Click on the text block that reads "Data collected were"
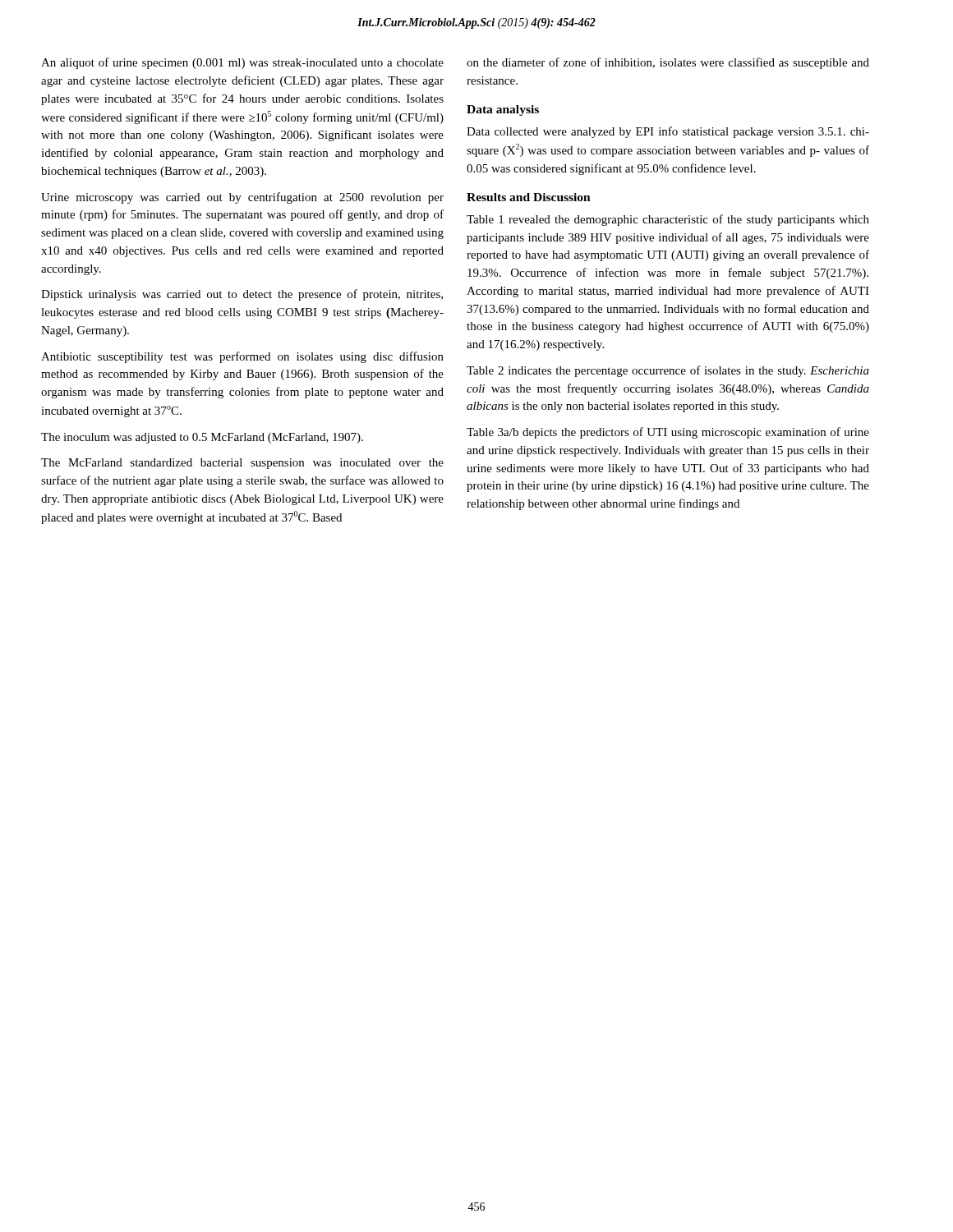 [x=668, y=150]
